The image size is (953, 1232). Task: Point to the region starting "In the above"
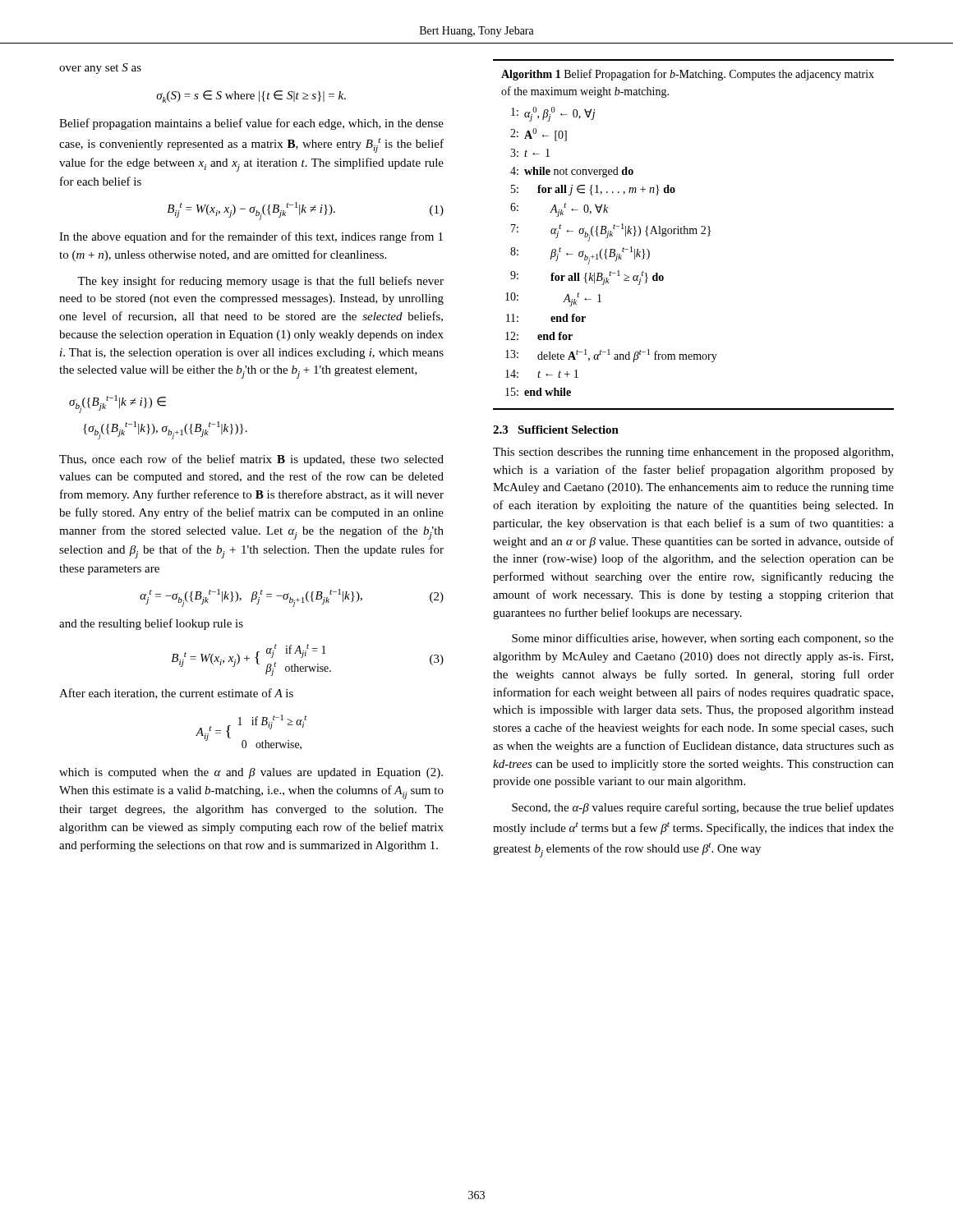(x=251, y=305)
